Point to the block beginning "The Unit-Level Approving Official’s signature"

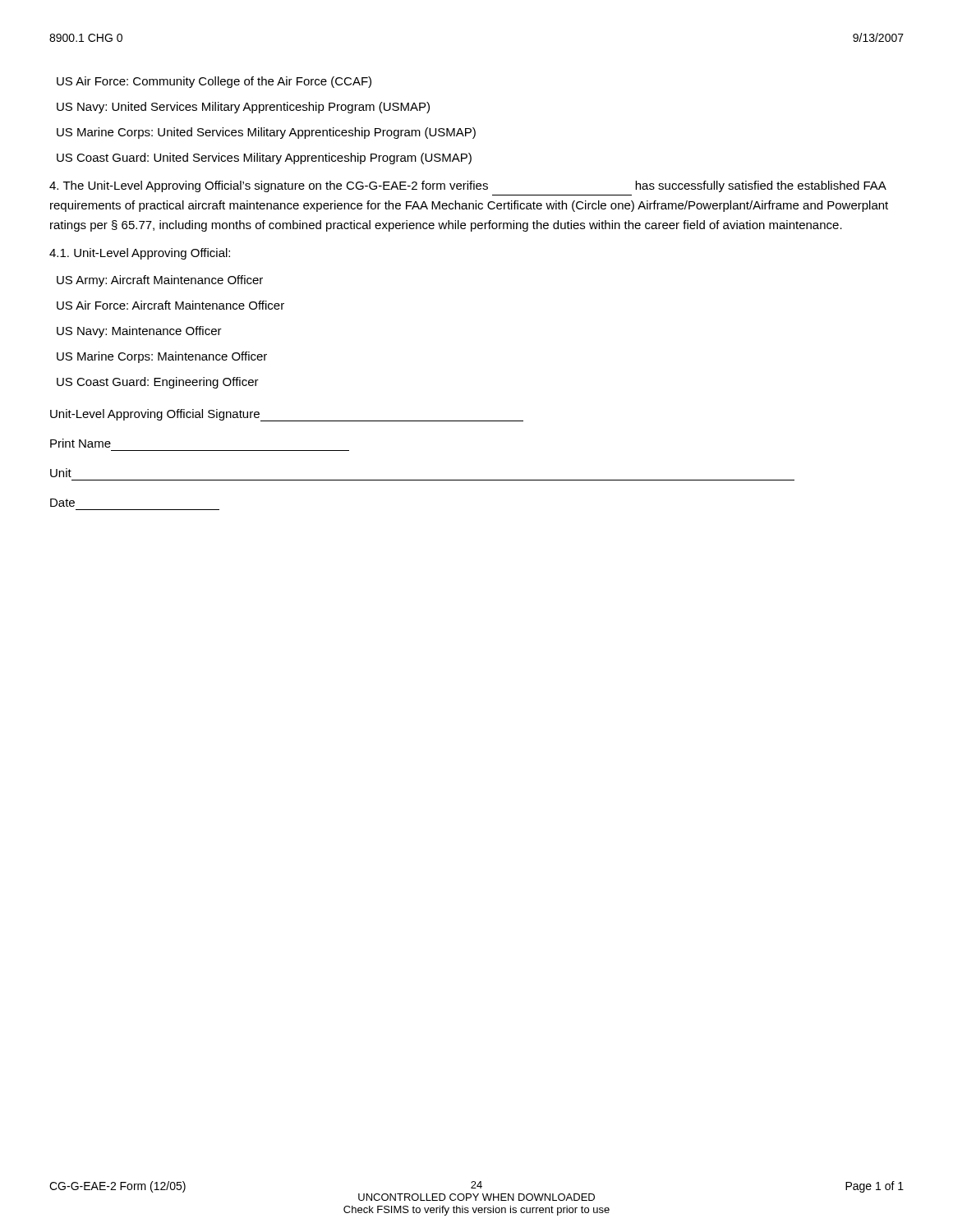[x=469, y=204]
